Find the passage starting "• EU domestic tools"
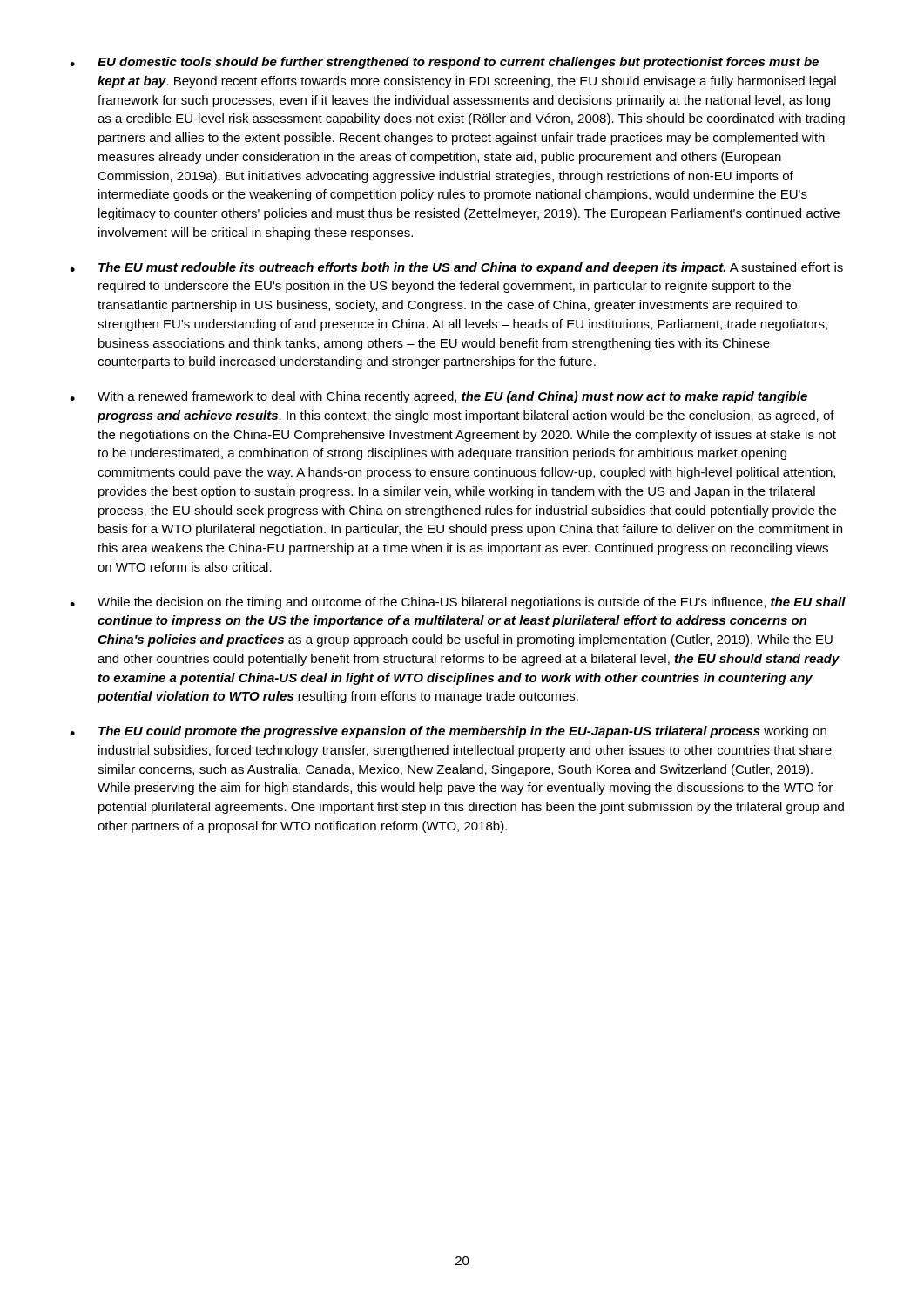 458,147
